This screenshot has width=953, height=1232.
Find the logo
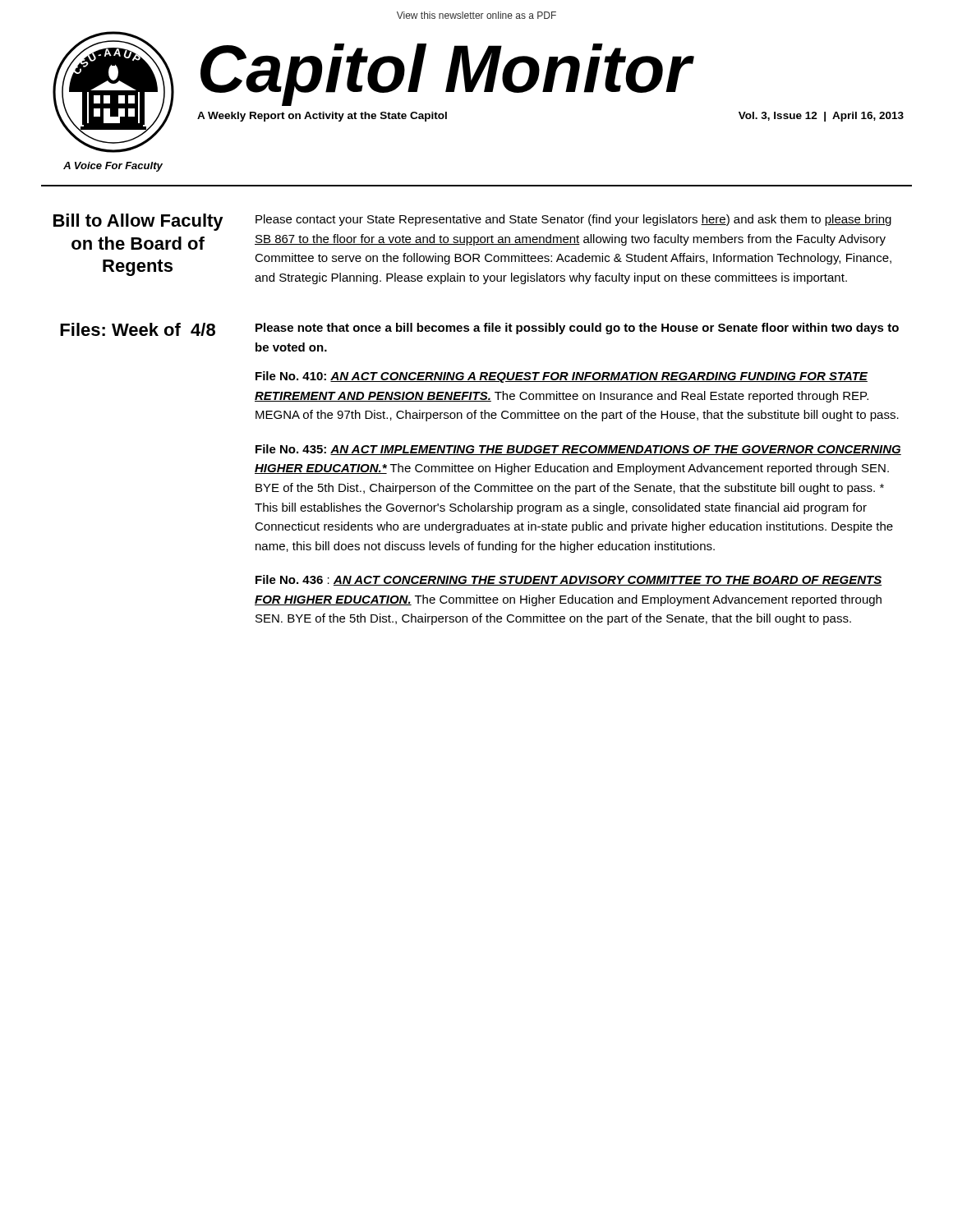(113, 101)
